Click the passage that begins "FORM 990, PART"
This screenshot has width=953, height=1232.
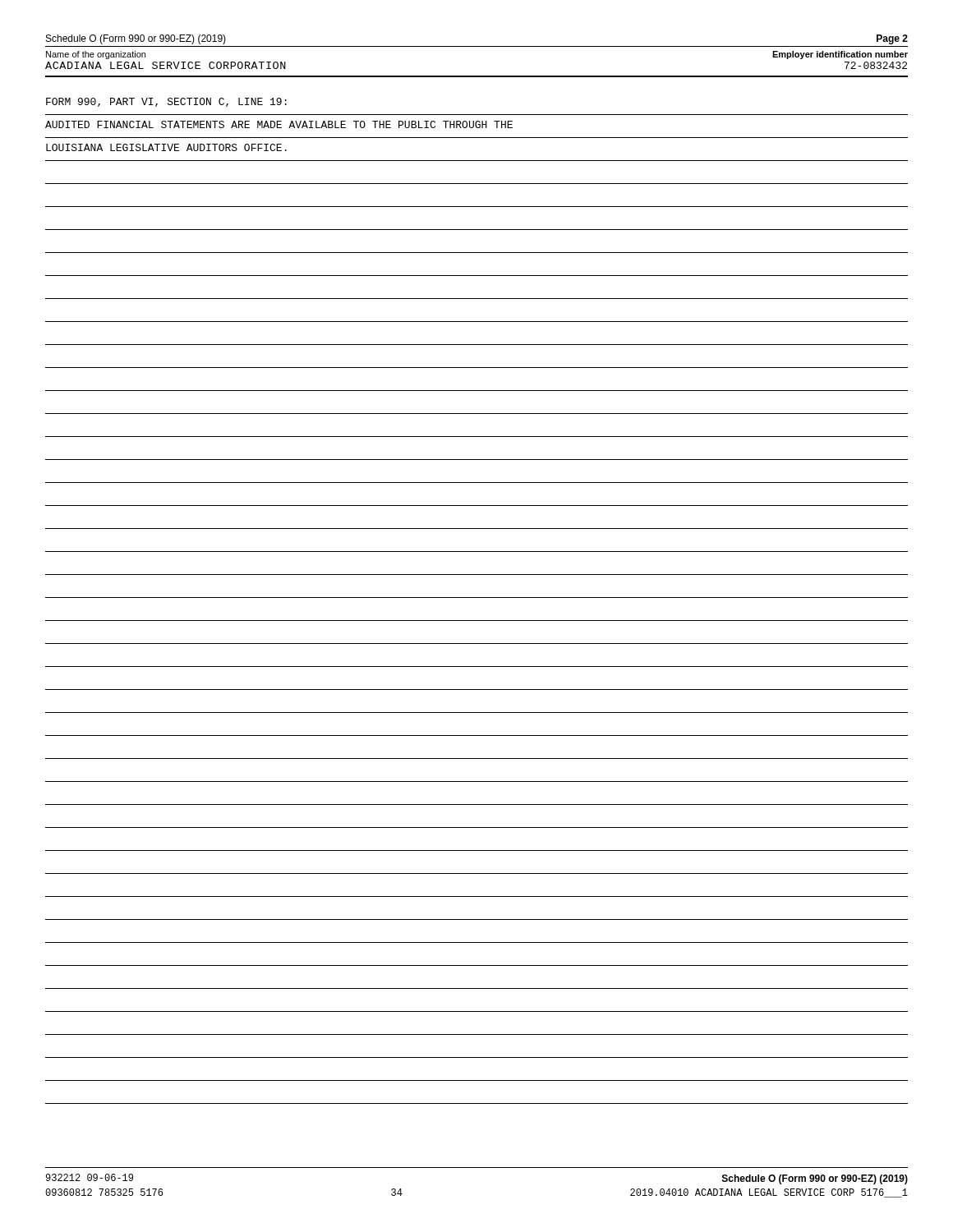tap(167, 102)
